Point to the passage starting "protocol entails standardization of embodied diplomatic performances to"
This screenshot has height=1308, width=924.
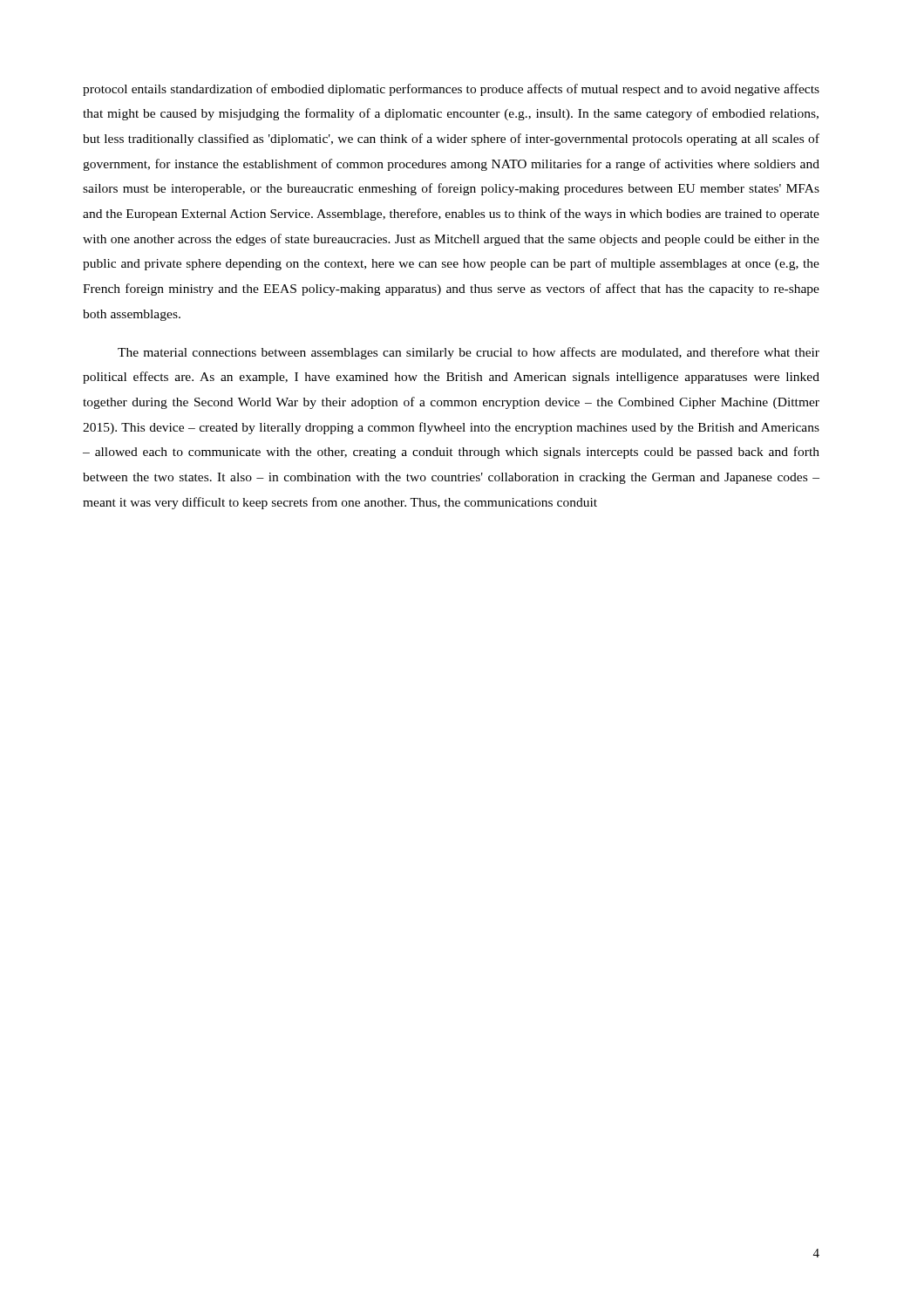point(451,201)
